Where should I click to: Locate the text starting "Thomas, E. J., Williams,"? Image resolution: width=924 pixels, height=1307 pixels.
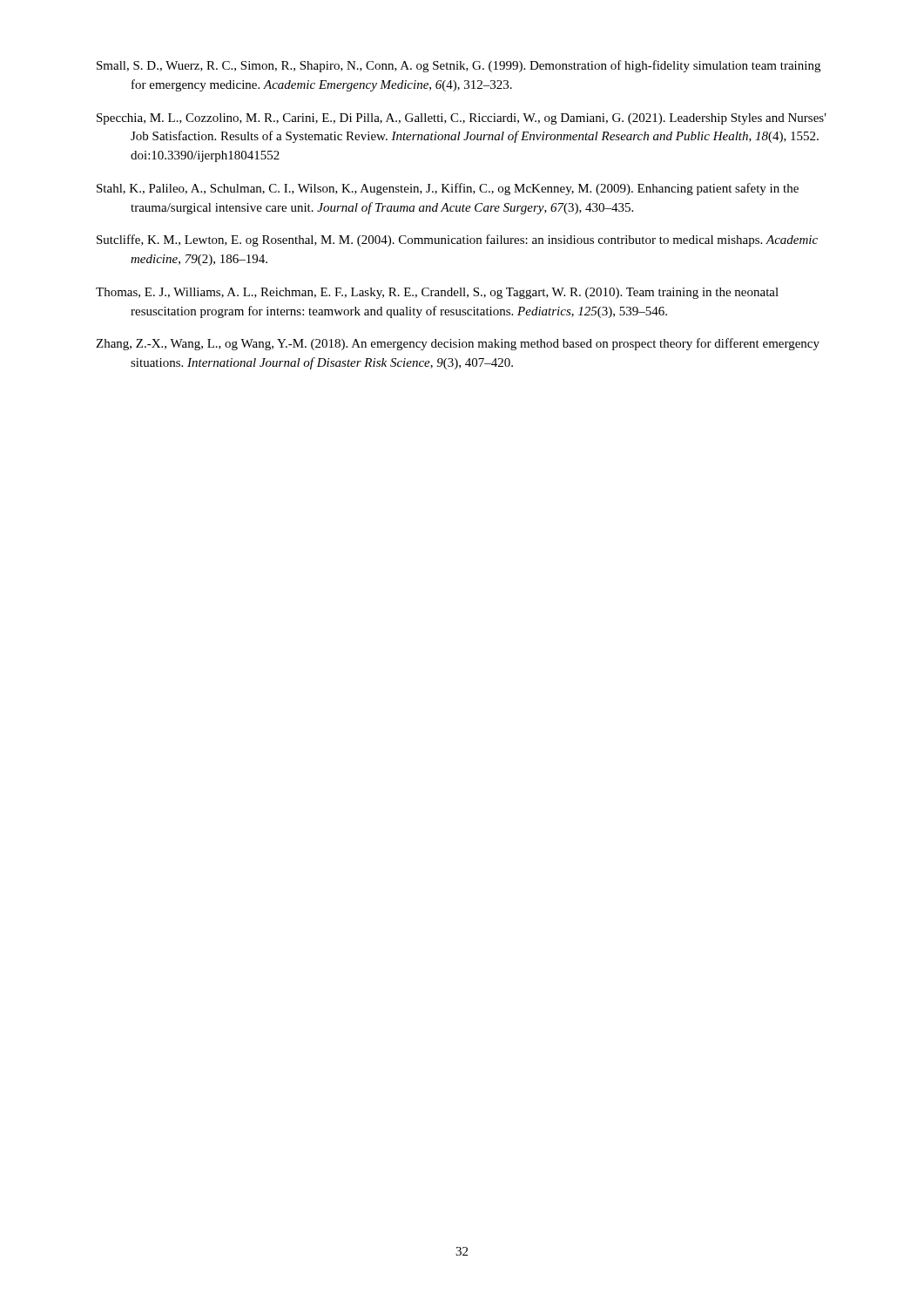coord(462,302)
